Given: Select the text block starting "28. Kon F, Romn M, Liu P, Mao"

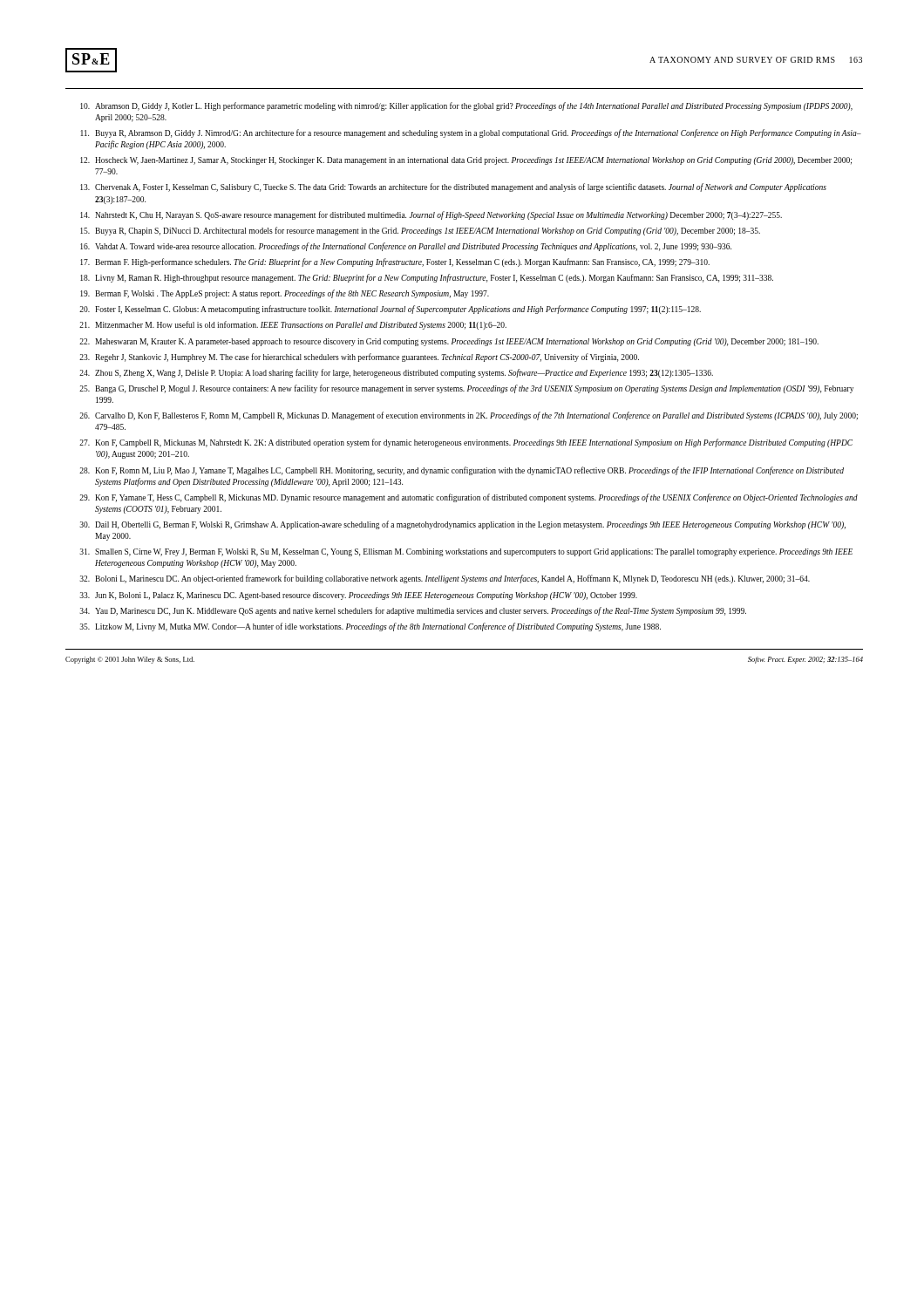Looking at the screenshot, I should click(464, 477).
